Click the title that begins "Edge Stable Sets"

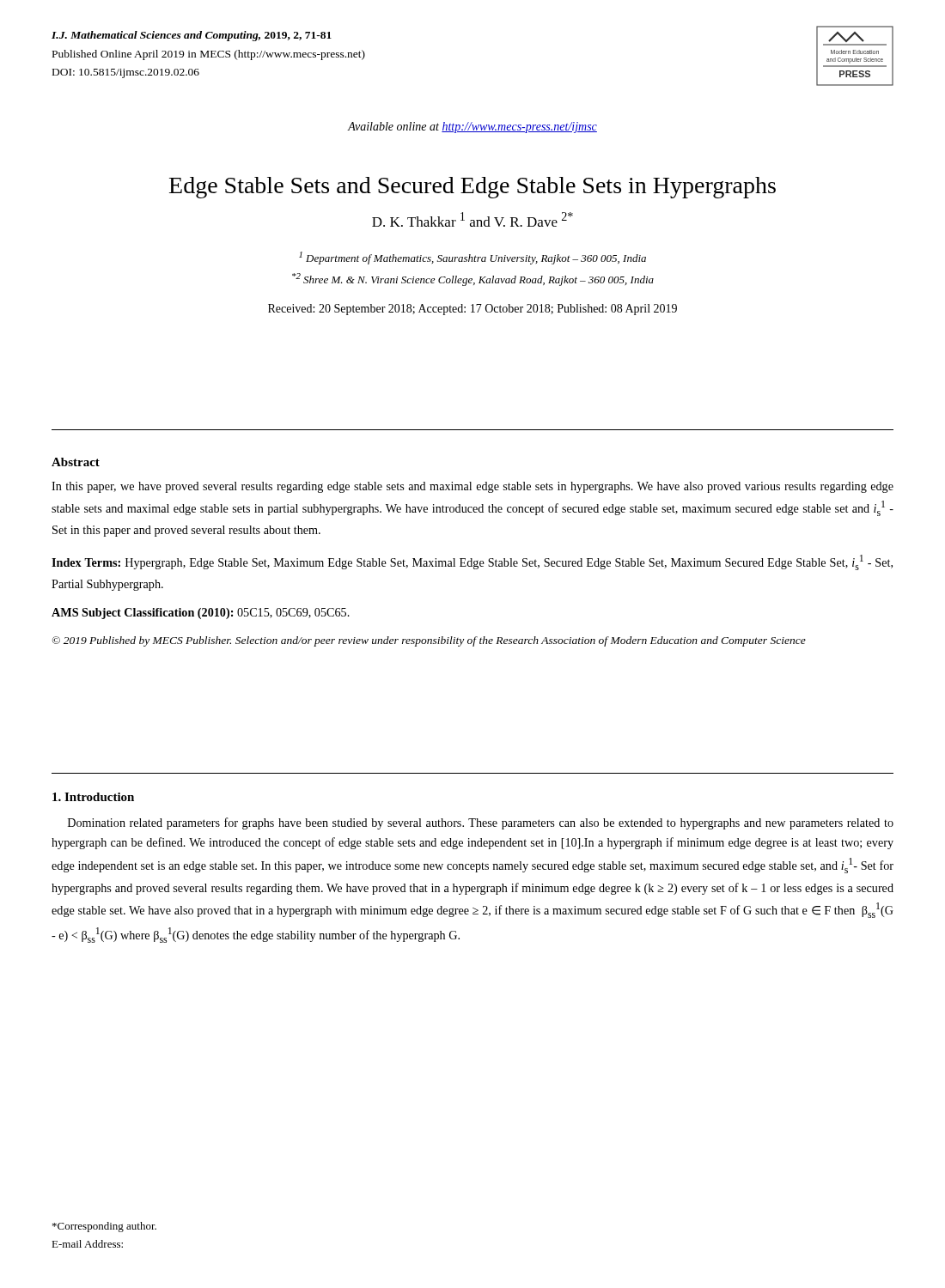click(472, 185)
